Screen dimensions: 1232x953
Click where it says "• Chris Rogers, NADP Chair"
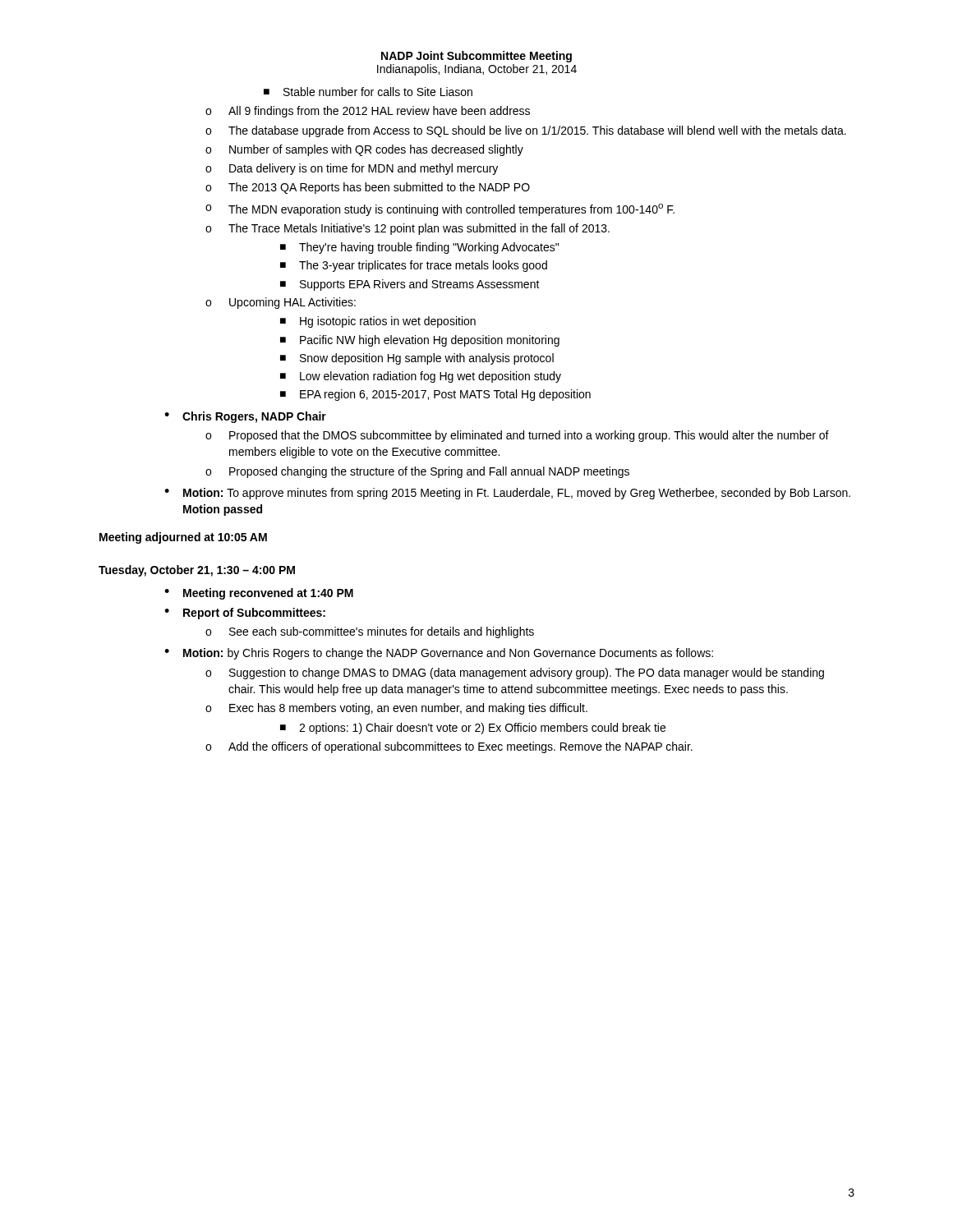point(245,416)
